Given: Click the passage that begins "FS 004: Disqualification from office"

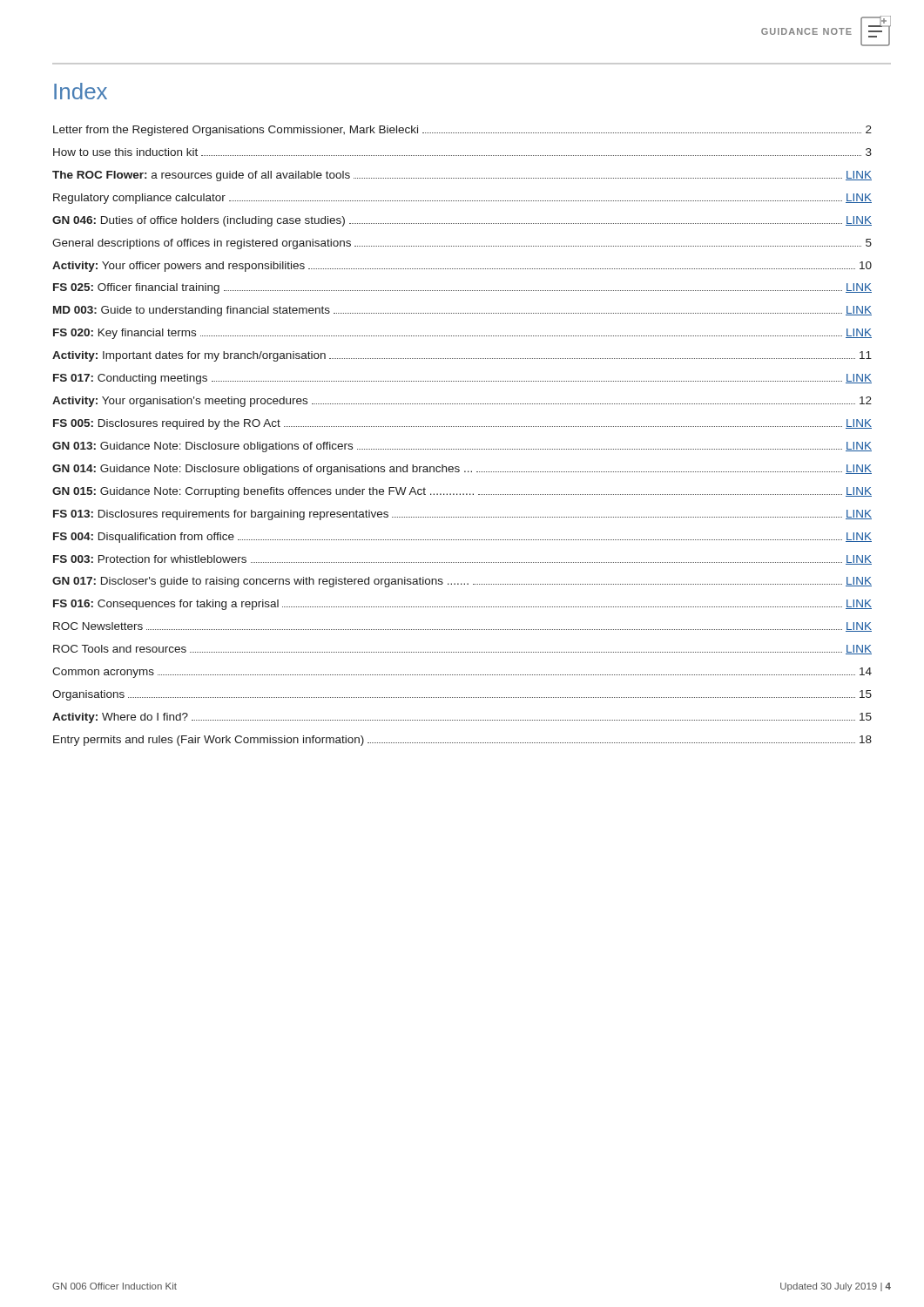Looking at the screenshot, I should 462,537.
